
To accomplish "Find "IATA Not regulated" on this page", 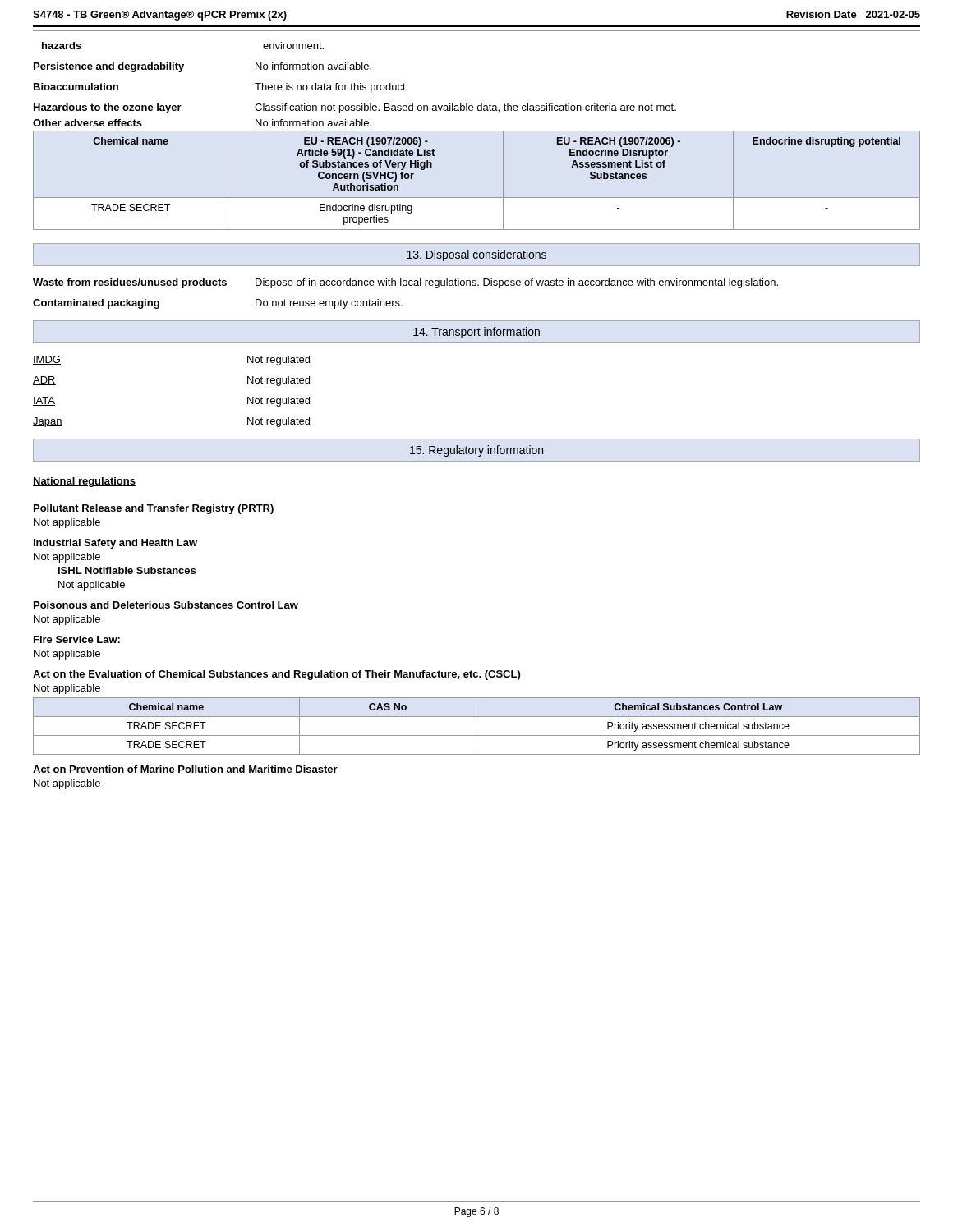I will pos(45,401).
